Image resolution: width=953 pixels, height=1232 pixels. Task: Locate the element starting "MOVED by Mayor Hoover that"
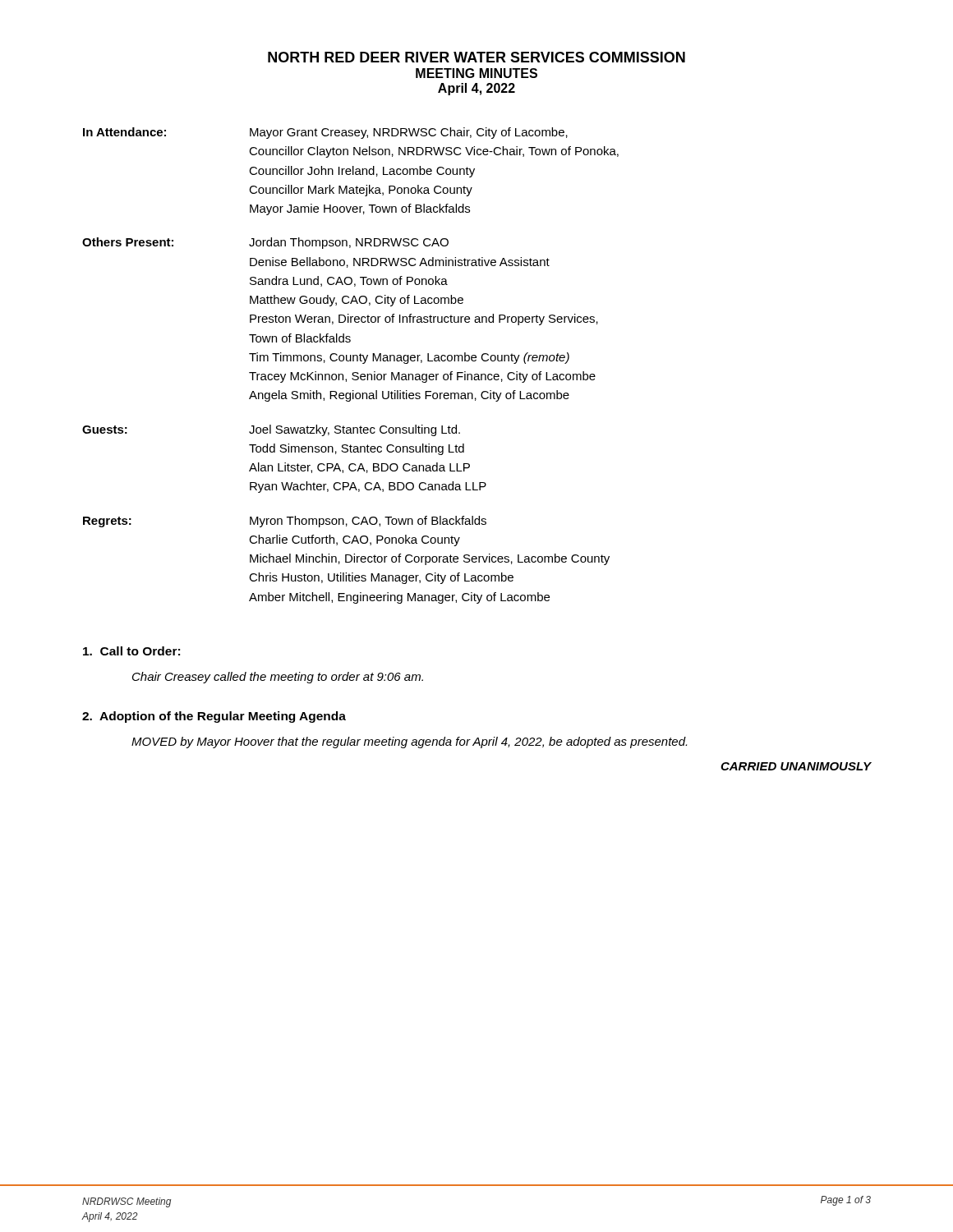(410, 741)
